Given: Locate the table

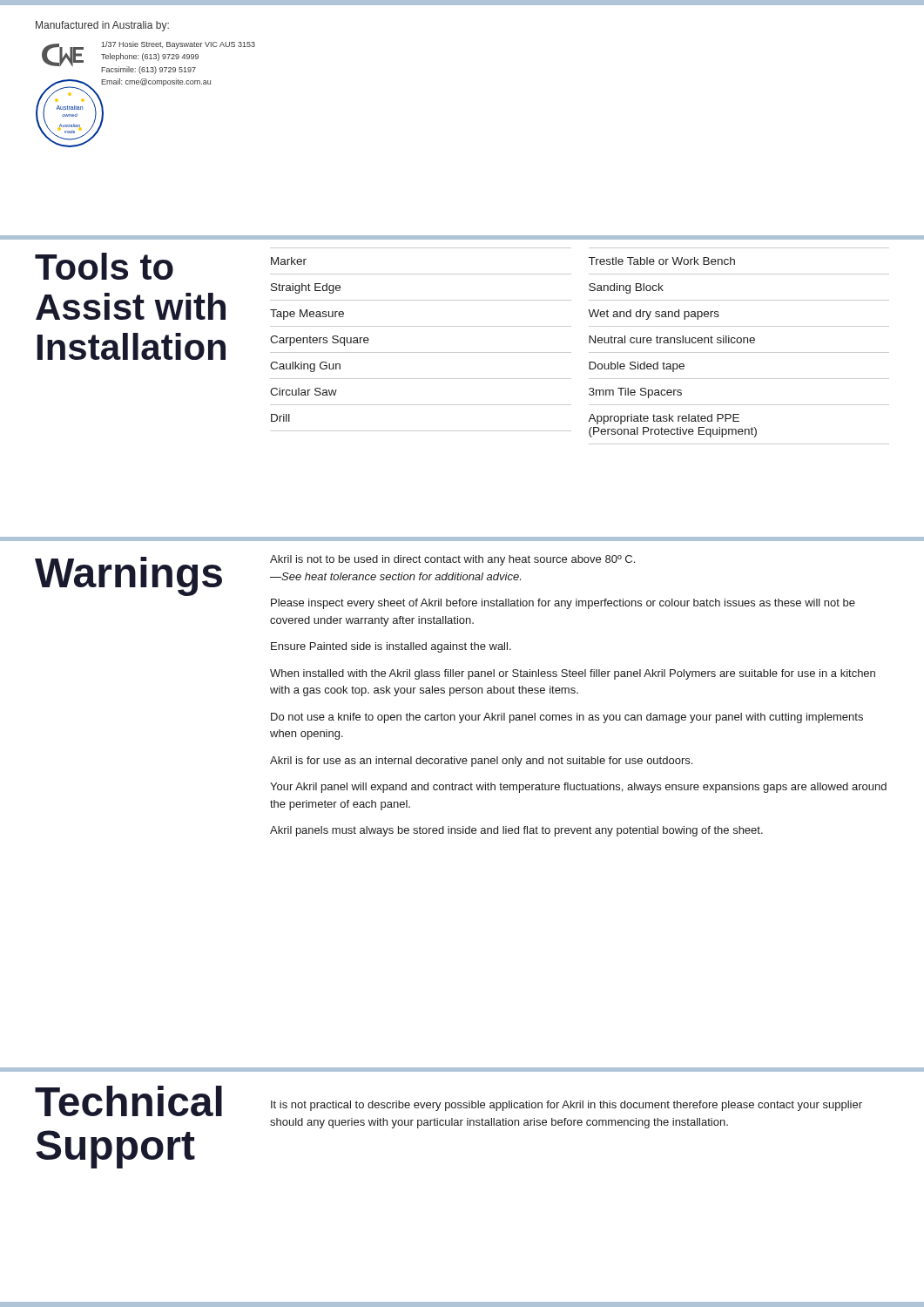Looking at the screenshot, I should 580,346.
